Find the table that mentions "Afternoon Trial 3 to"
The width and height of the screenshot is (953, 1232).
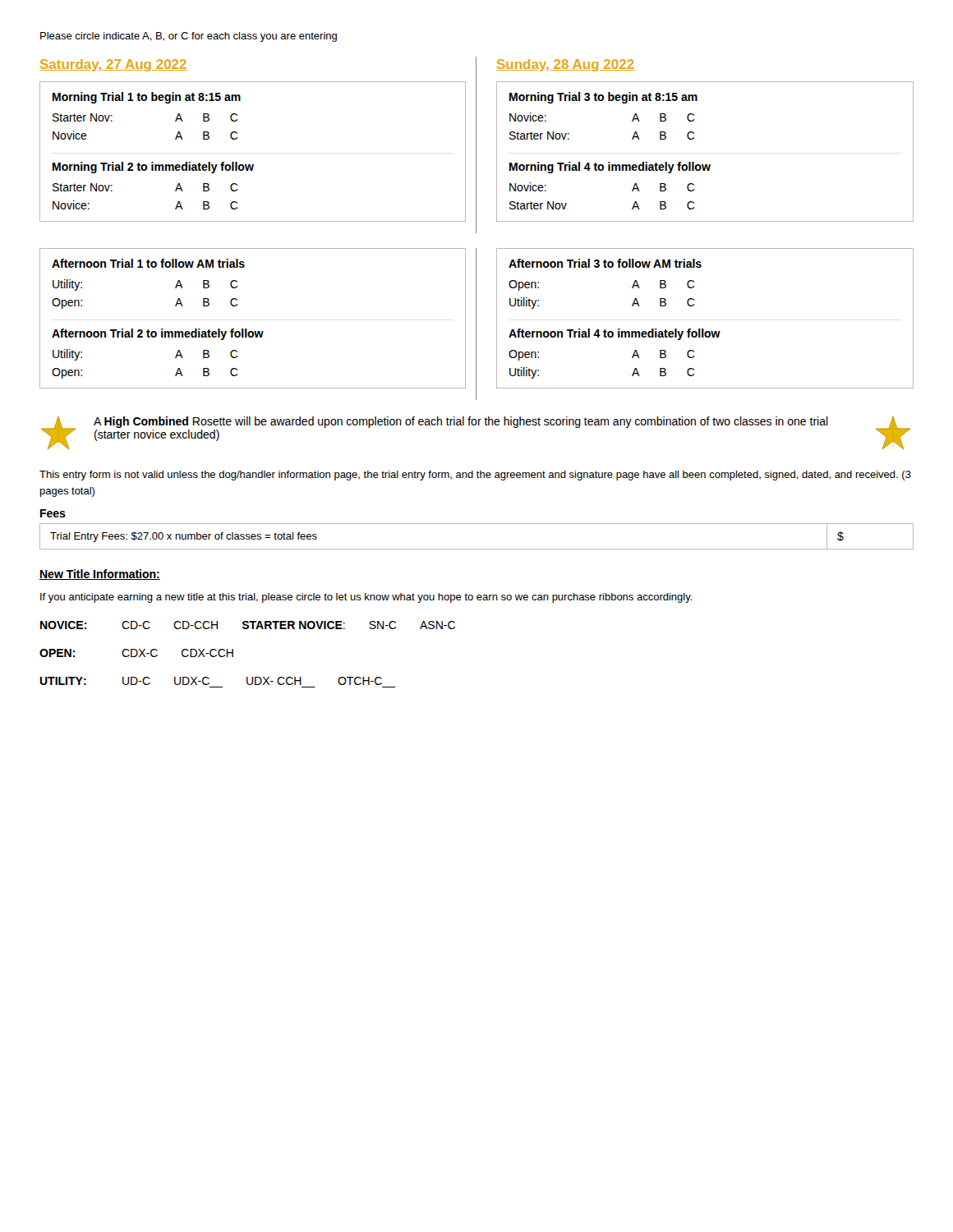[705, 318]
